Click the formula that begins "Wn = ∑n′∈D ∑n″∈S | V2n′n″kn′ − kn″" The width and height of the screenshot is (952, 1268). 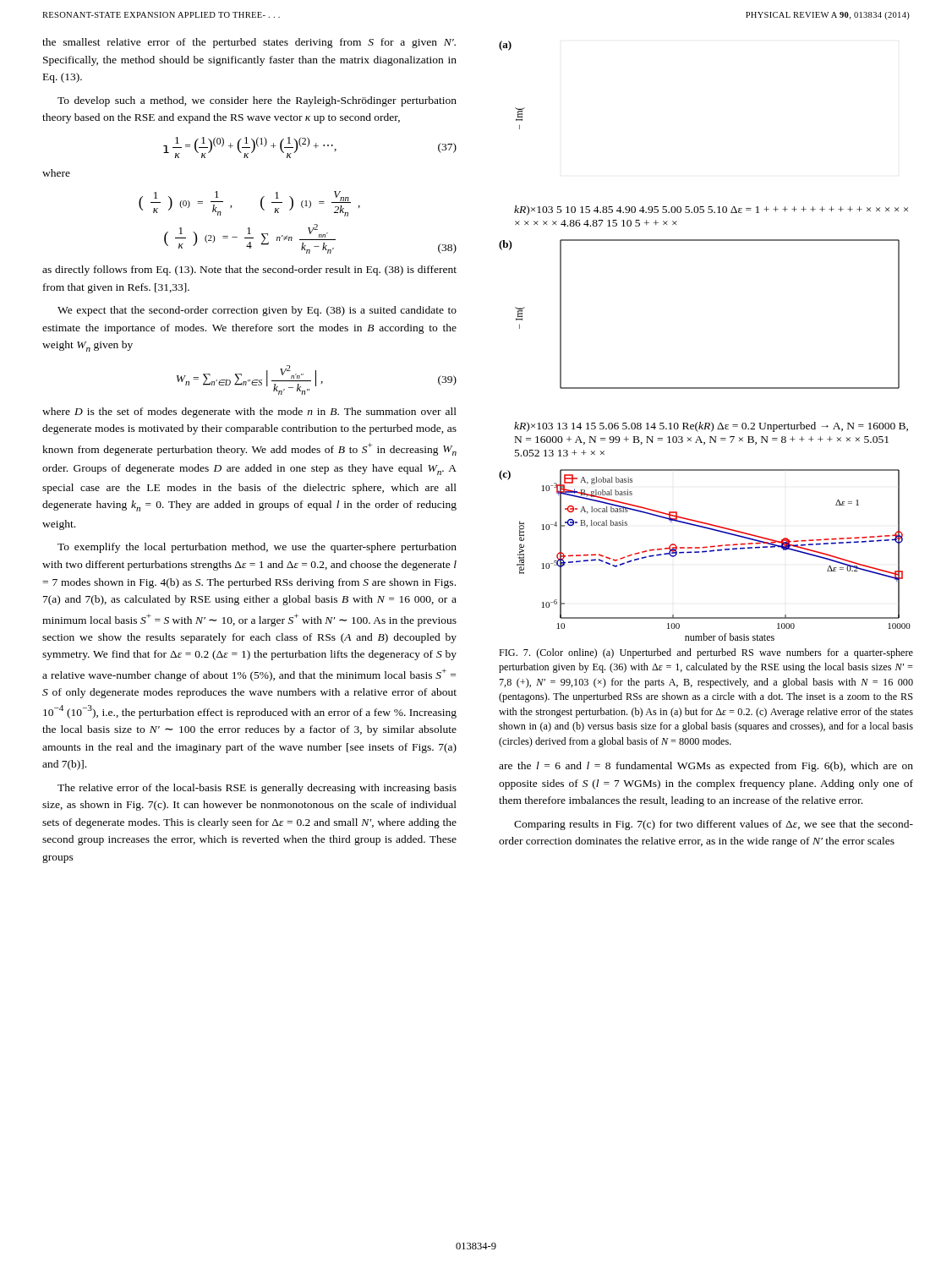click(x=316, y=379)
